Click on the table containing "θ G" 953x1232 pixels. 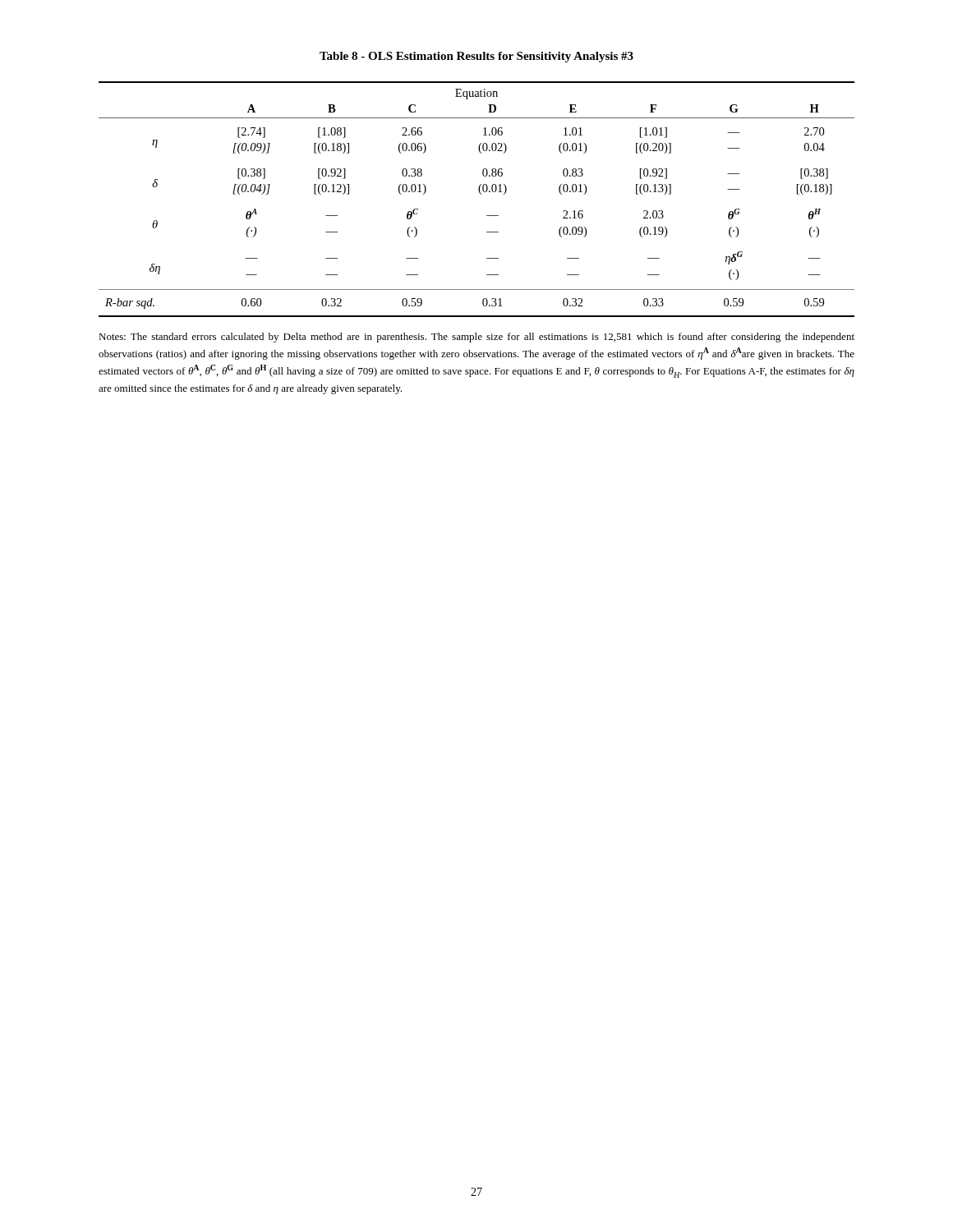pos(476,239)
